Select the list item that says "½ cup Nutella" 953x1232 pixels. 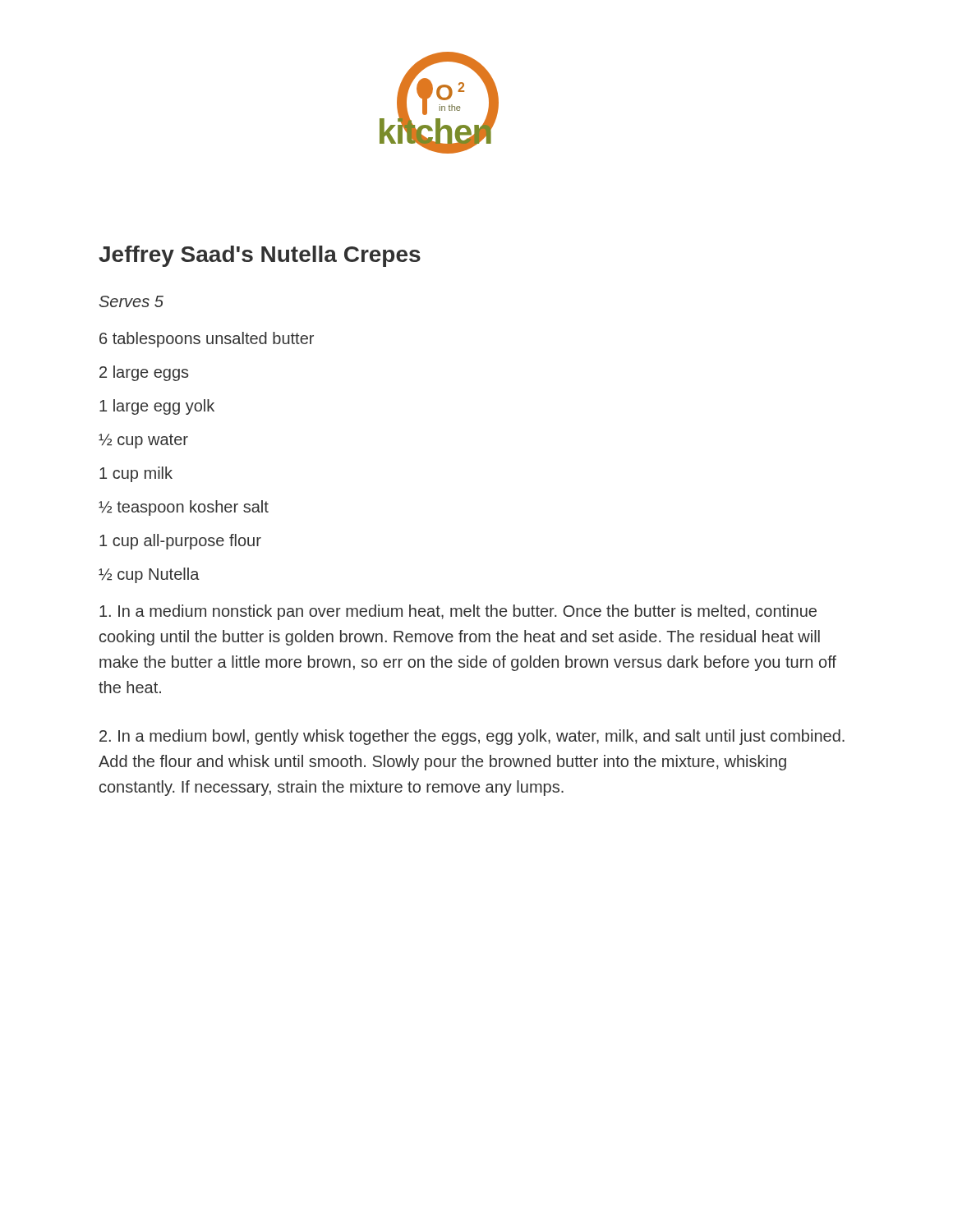pos(149,574)
